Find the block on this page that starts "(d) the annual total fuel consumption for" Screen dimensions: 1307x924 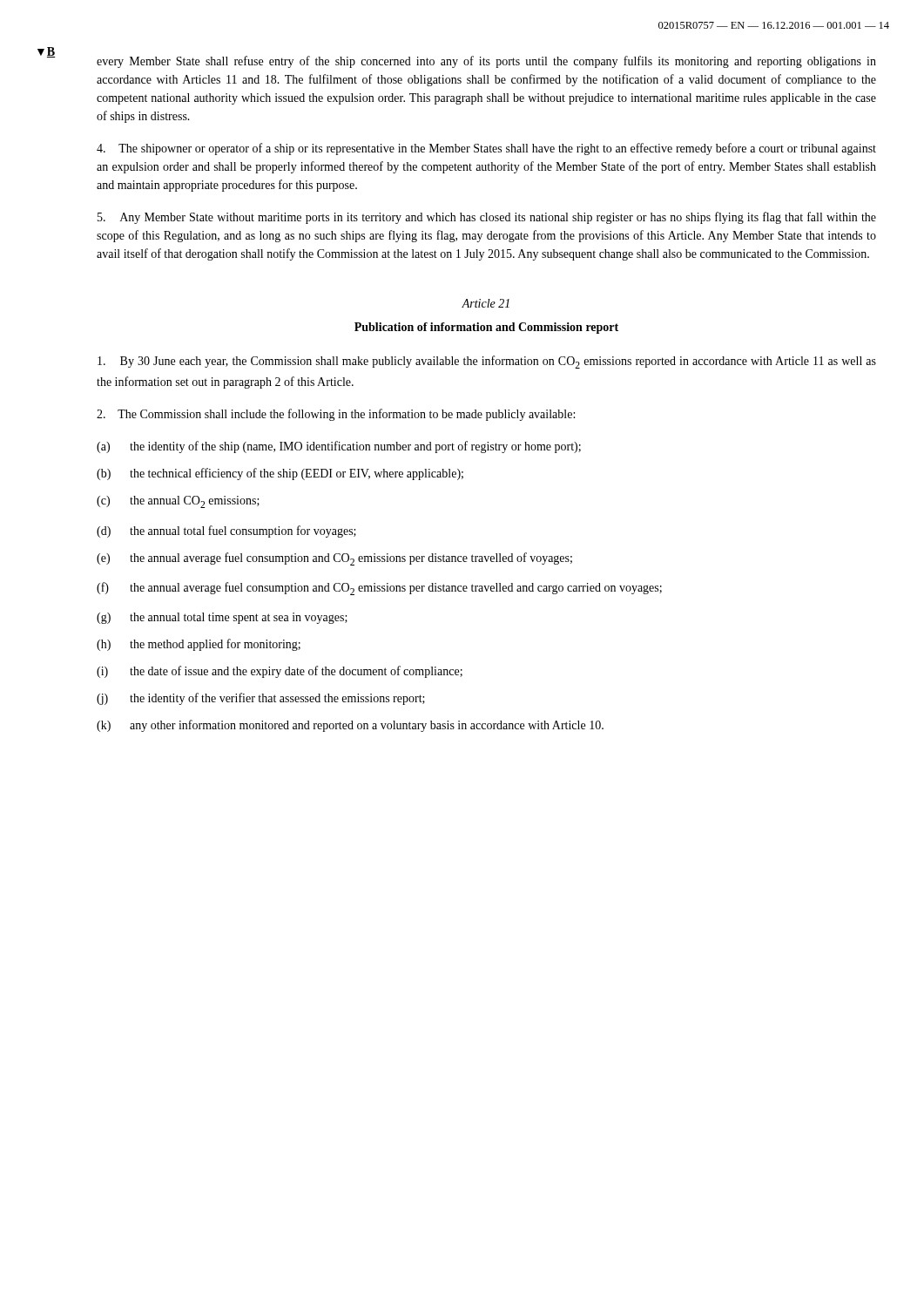pos(226,532)
